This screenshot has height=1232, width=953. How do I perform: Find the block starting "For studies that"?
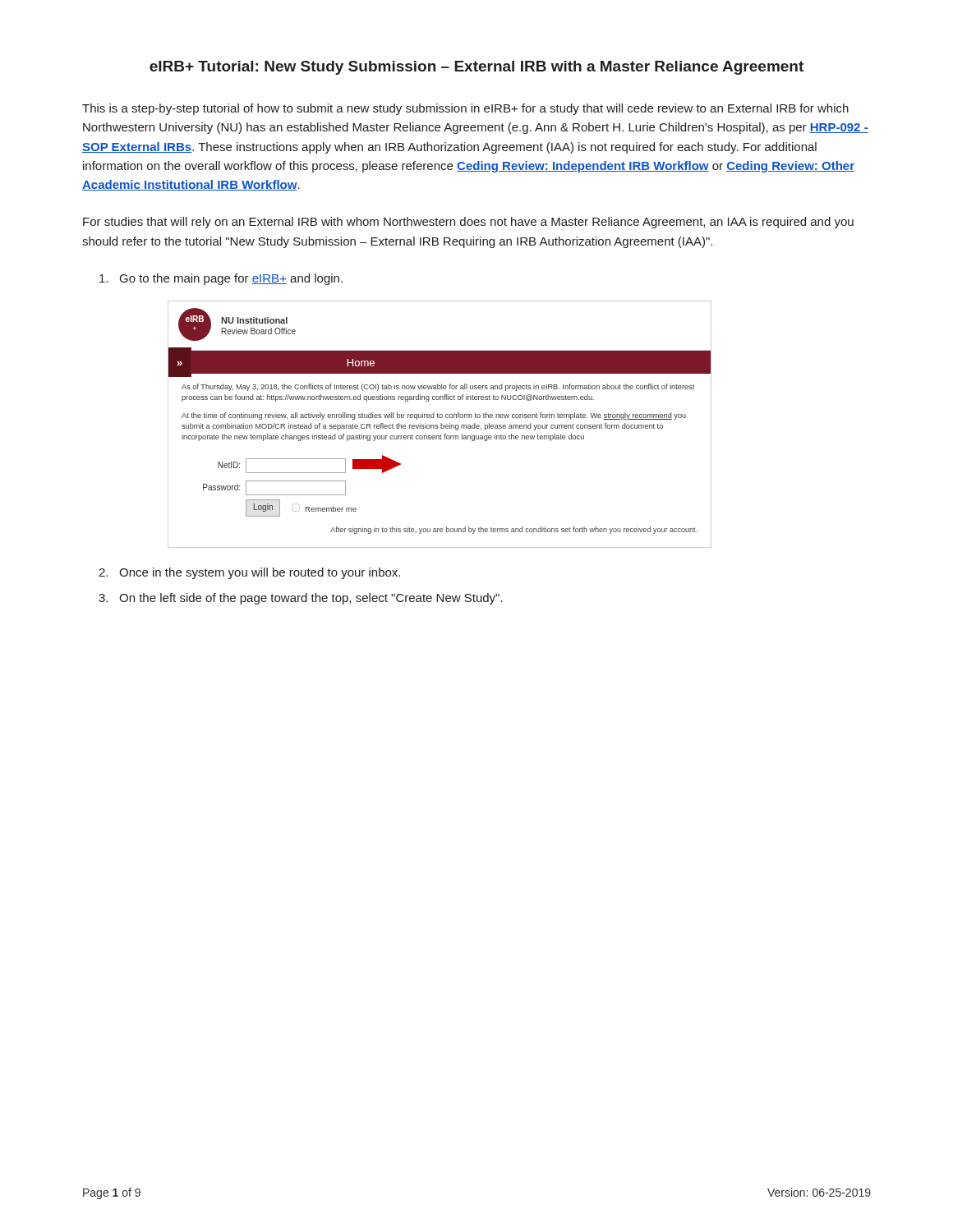click(468, 231)
